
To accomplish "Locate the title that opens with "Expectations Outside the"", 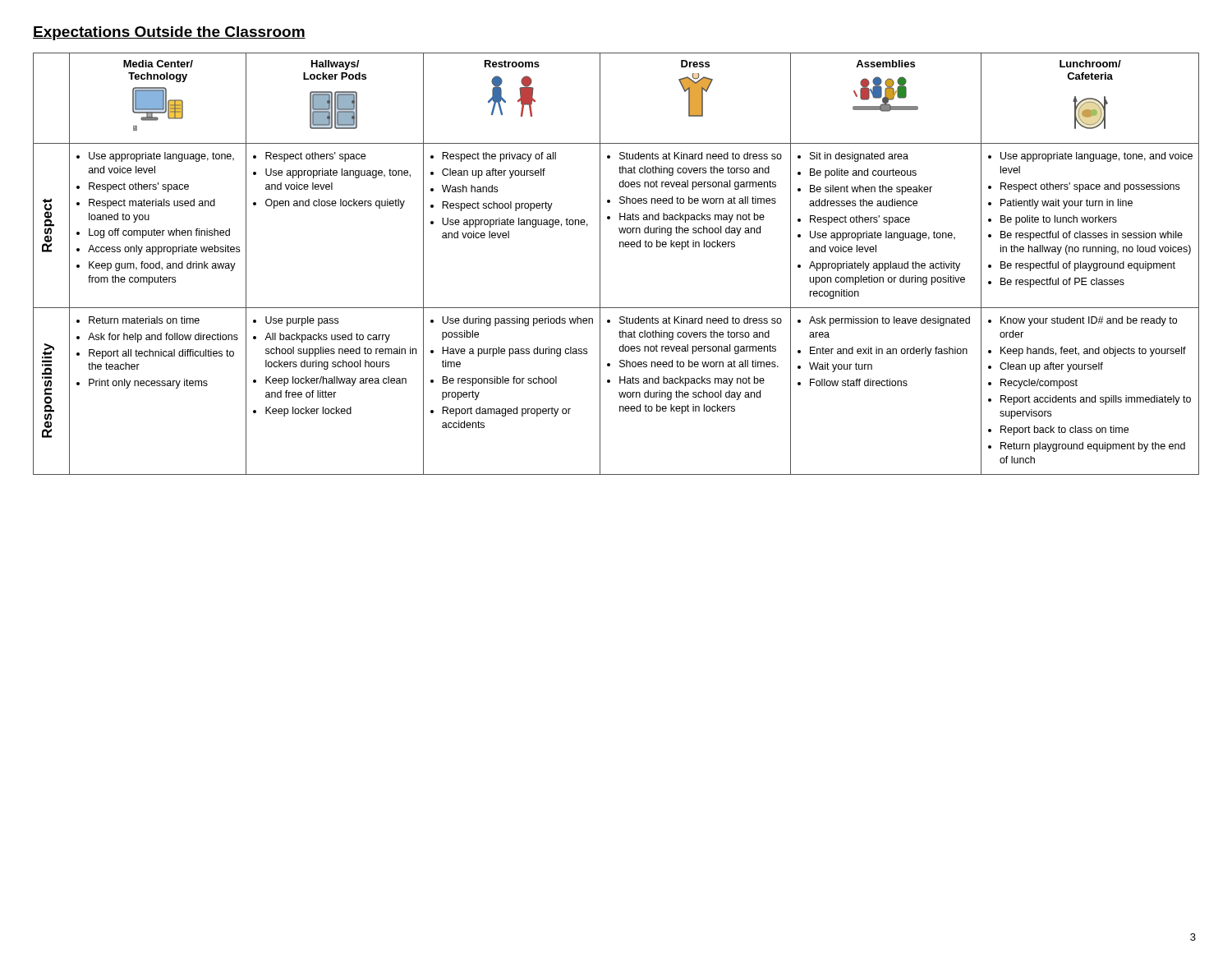I will pyautogui.click(x=169, y=32).
